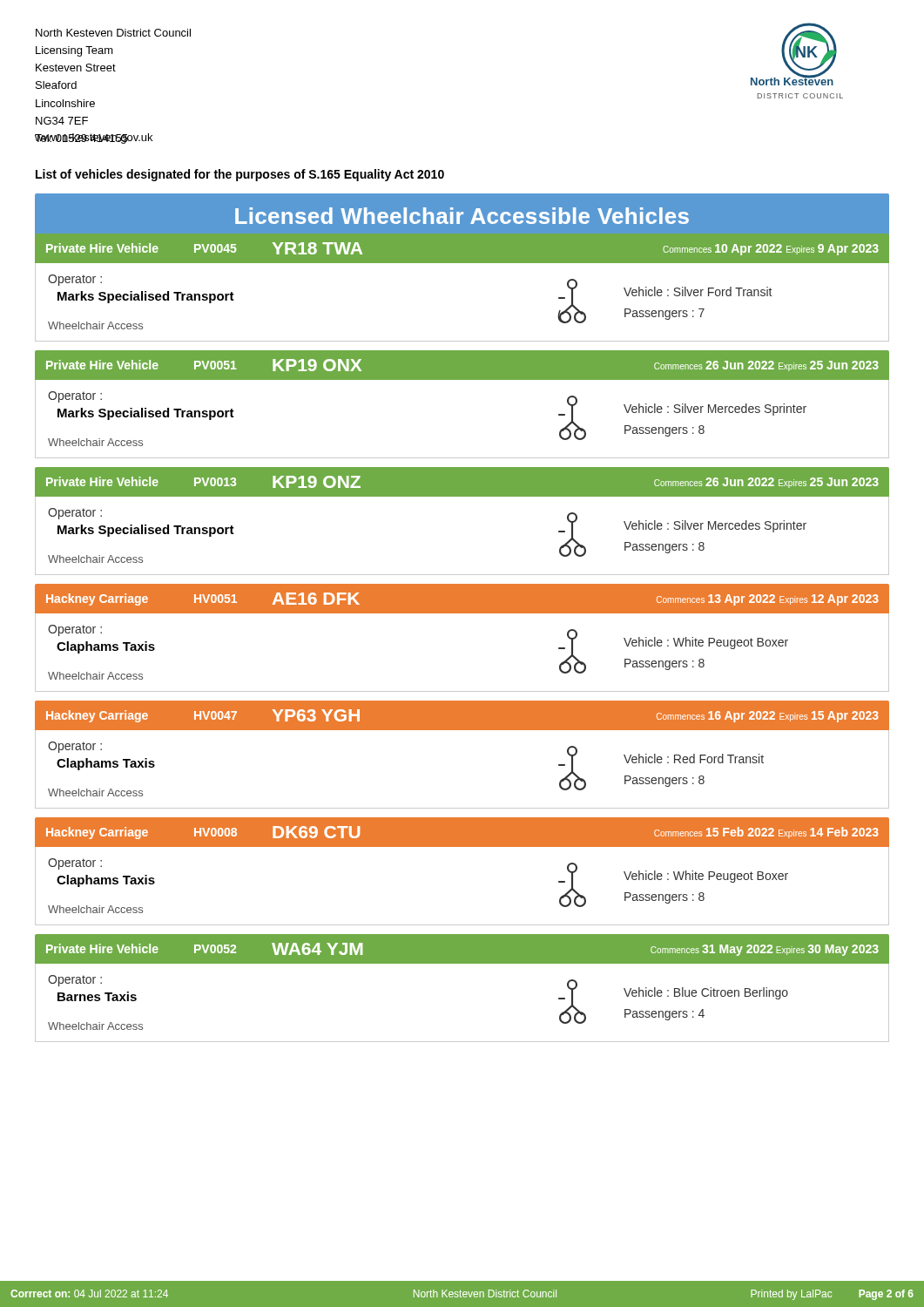This screenshot has height=1307, width=924.
Task: Select the text starting "List of vehicles designated for the purposes of"
Action: (240, 174)
